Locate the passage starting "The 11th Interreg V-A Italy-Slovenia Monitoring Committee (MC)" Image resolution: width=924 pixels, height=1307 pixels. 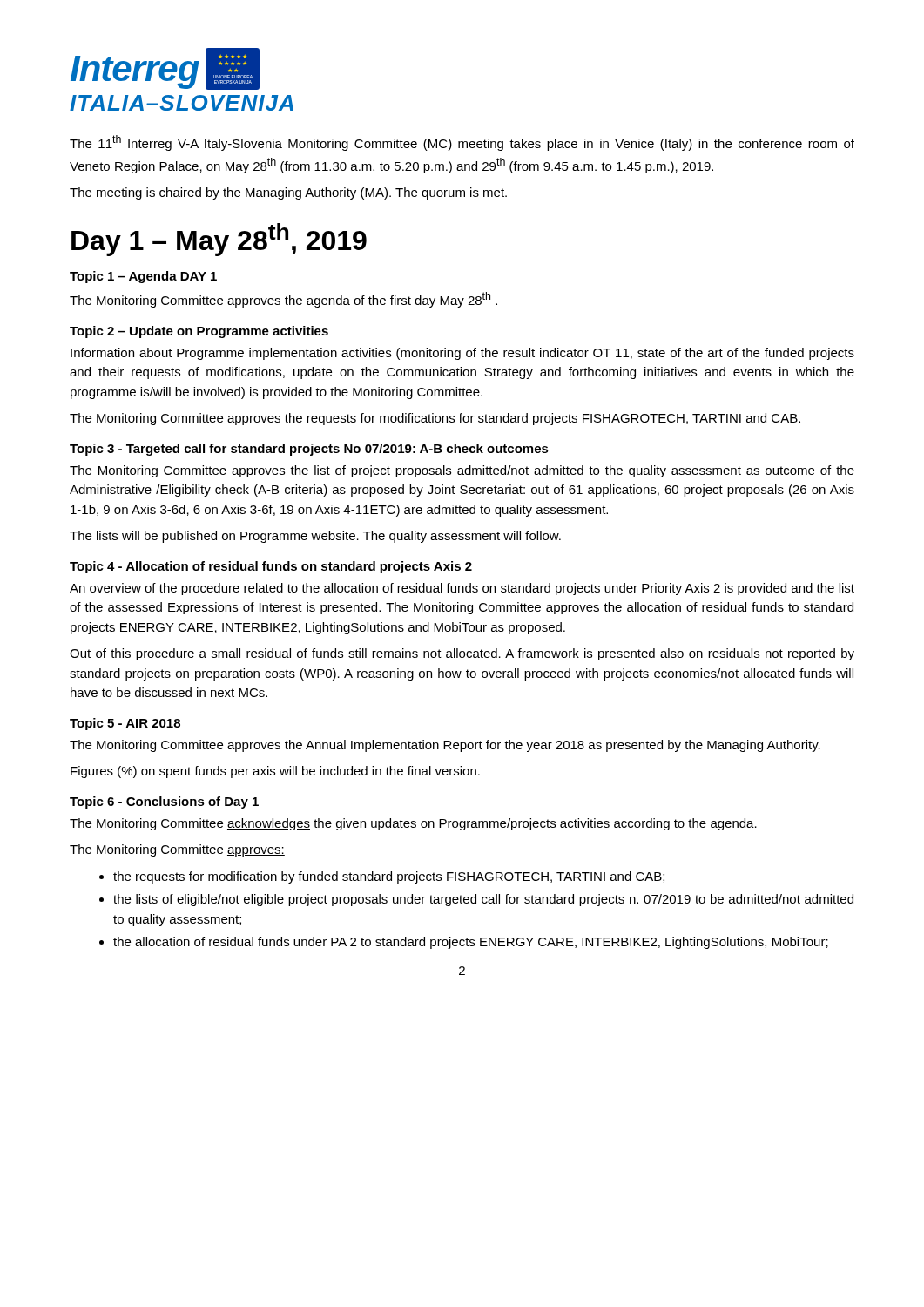click(462, 153)
